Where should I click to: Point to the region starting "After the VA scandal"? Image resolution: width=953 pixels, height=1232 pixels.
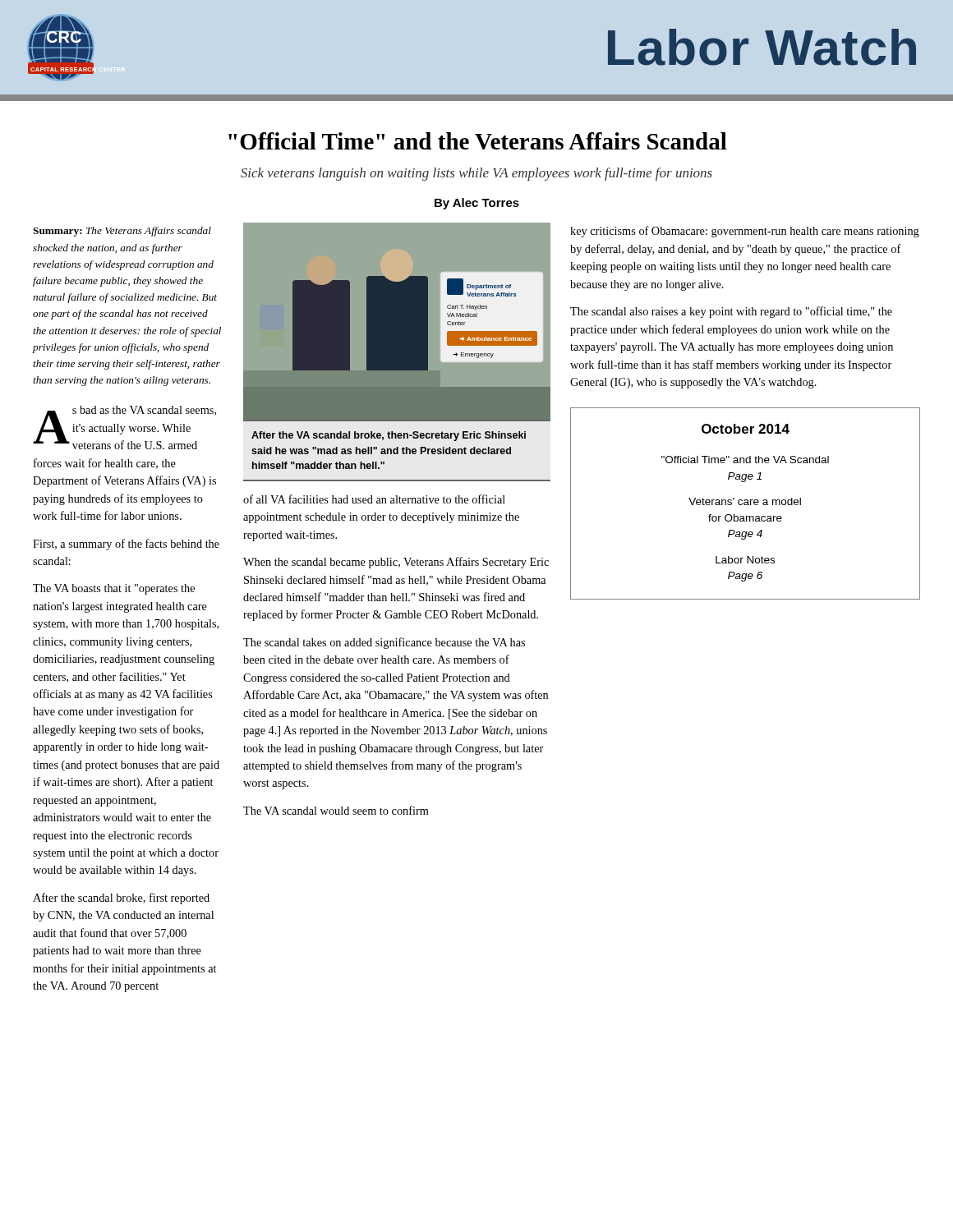pos(389,451)
